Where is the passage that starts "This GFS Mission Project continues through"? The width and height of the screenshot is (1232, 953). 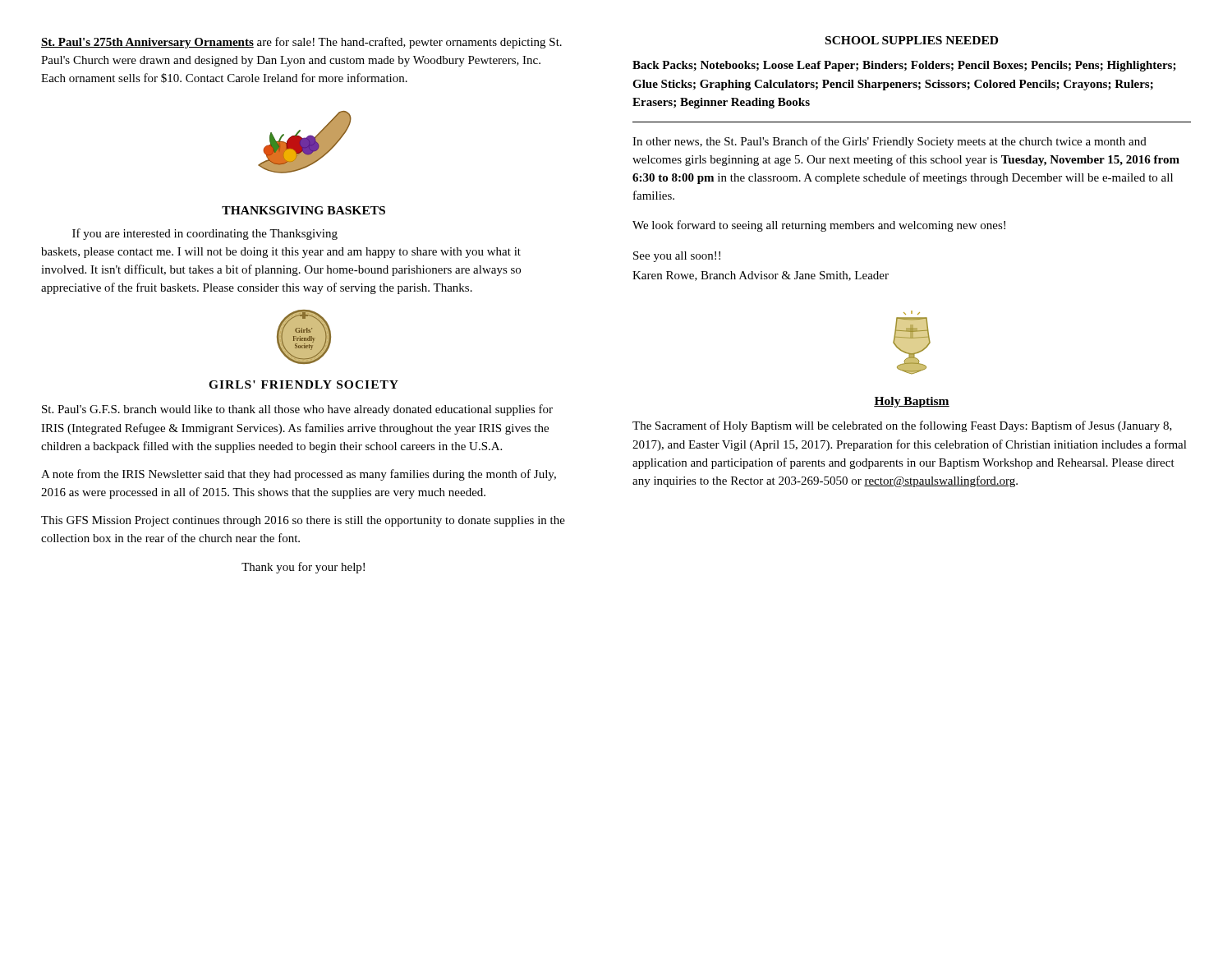tap(303, 529)
